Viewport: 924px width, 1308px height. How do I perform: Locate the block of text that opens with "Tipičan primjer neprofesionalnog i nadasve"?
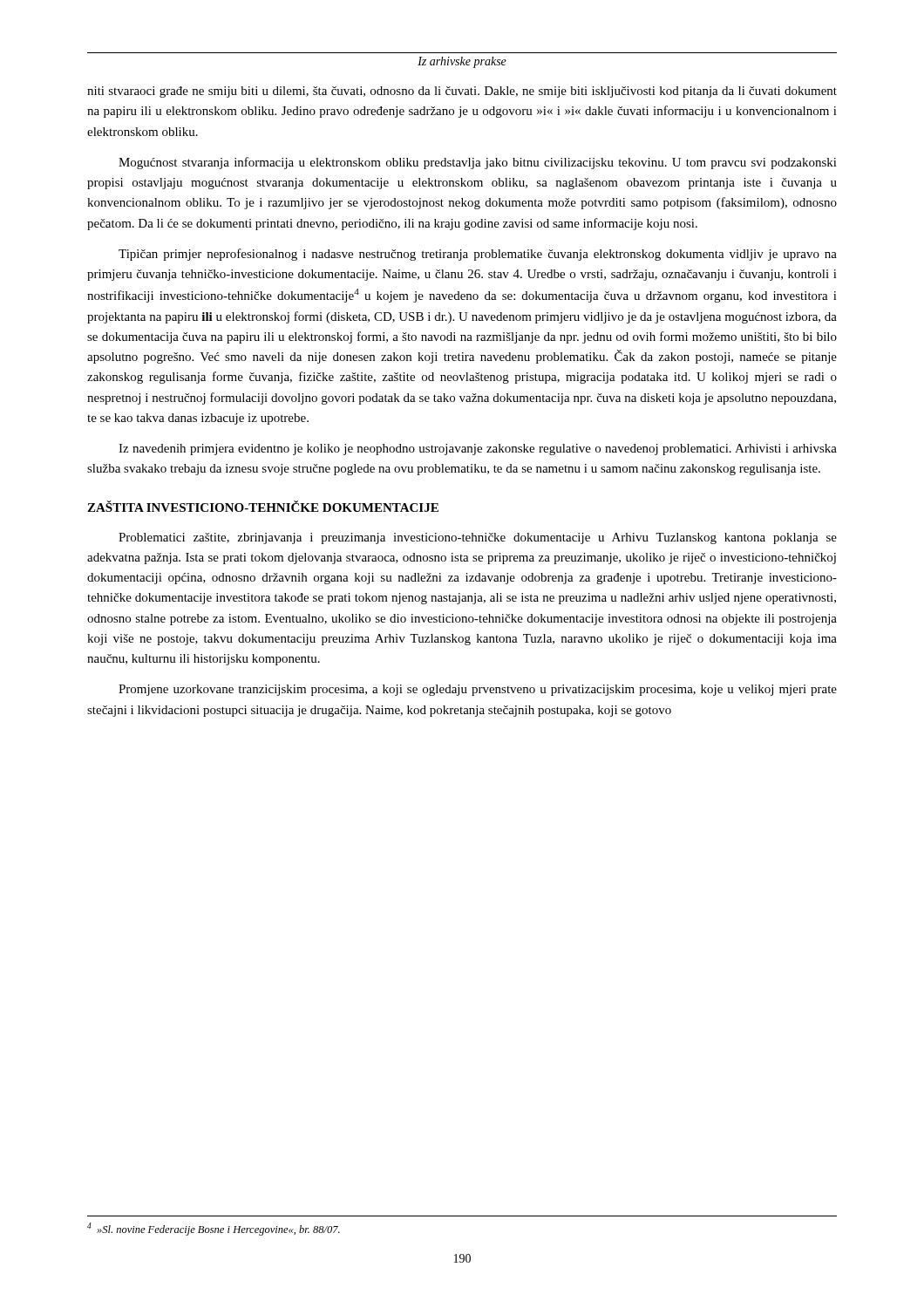click(462, 336)
